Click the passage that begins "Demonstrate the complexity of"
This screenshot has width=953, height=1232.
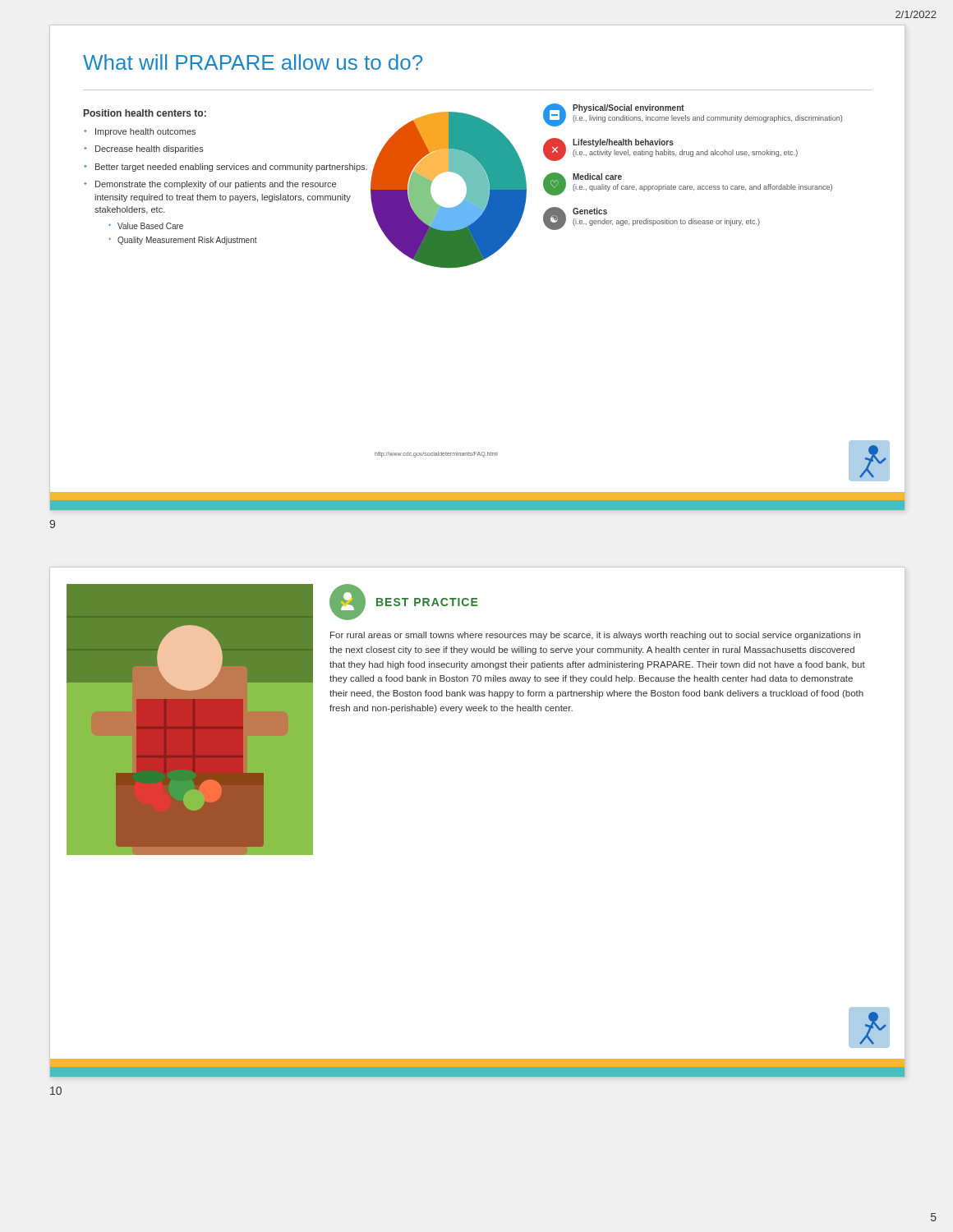232,213
